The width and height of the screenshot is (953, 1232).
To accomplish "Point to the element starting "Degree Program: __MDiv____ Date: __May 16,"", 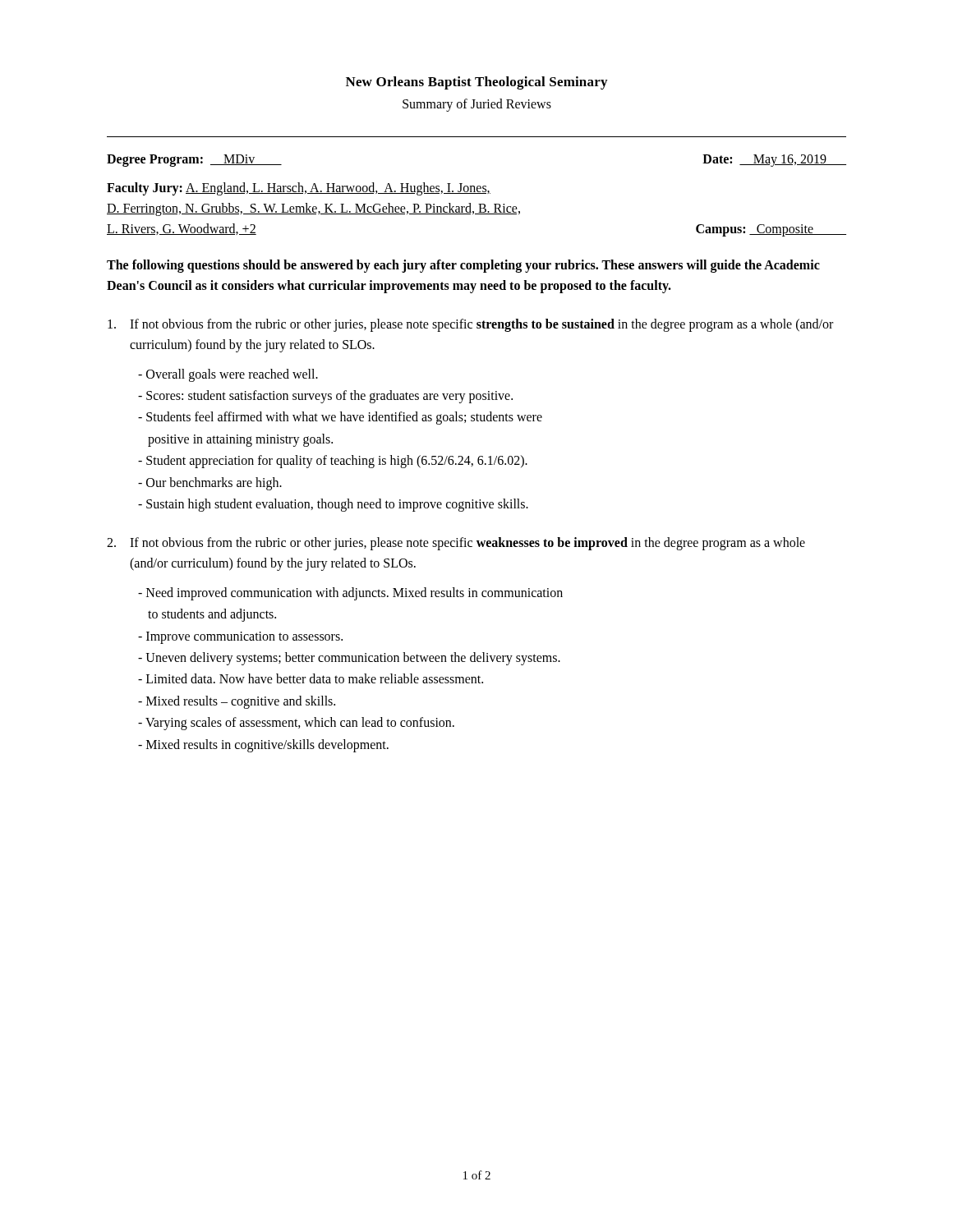I will 193,161.
